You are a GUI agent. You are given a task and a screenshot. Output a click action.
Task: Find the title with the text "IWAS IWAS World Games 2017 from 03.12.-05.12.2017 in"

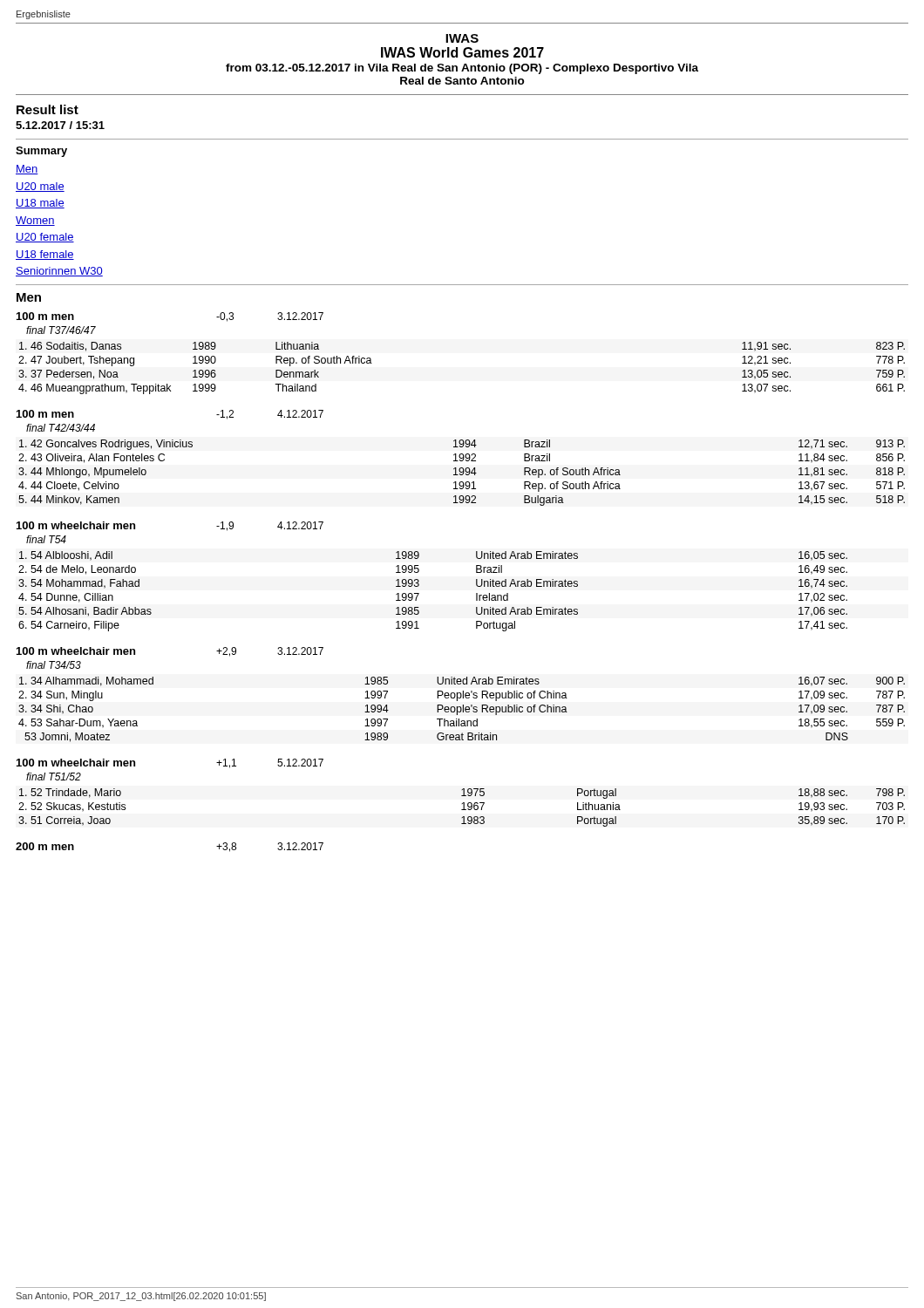click(x=462, y=59)
